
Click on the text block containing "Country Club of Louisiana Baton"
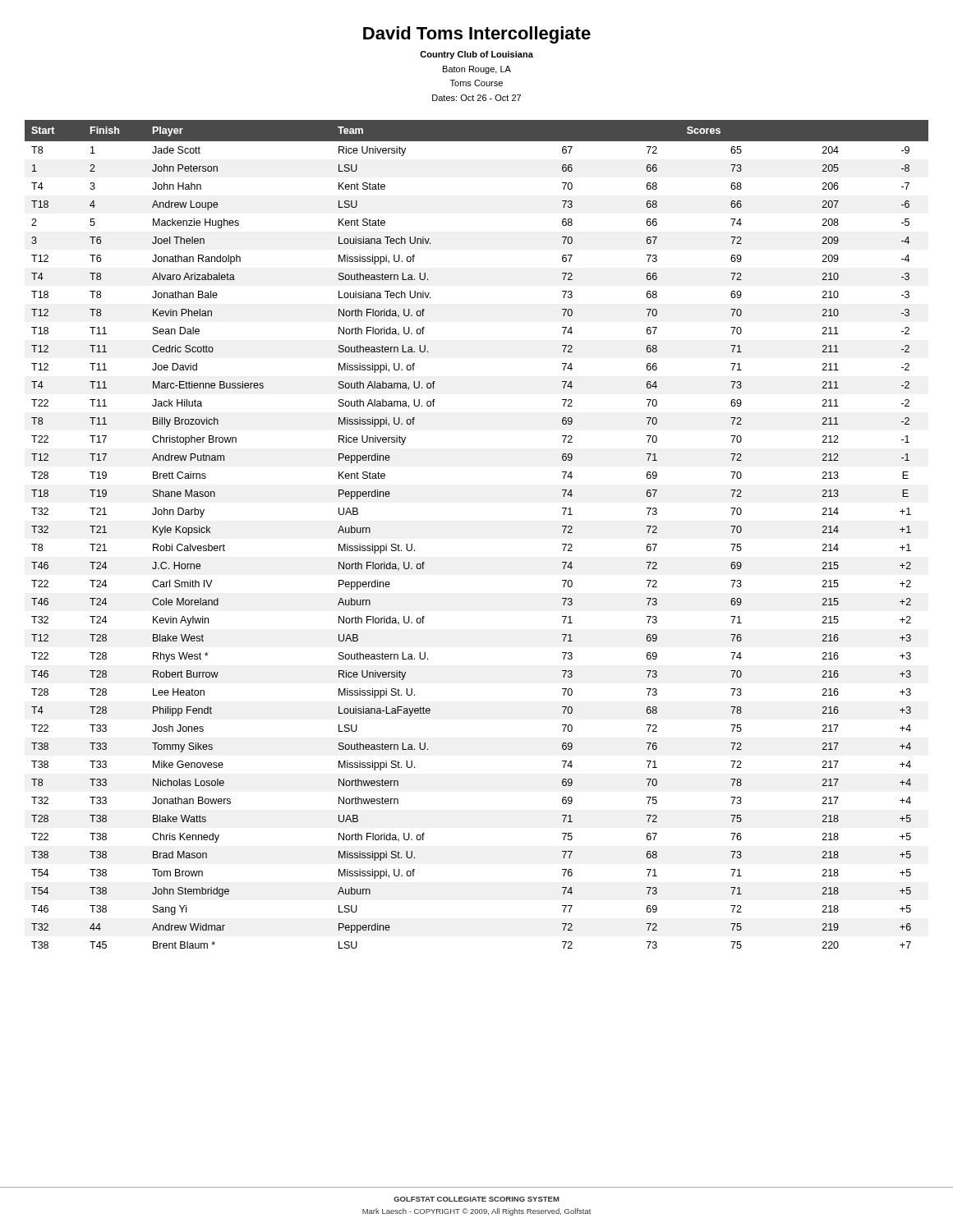[x=476, y=76]
